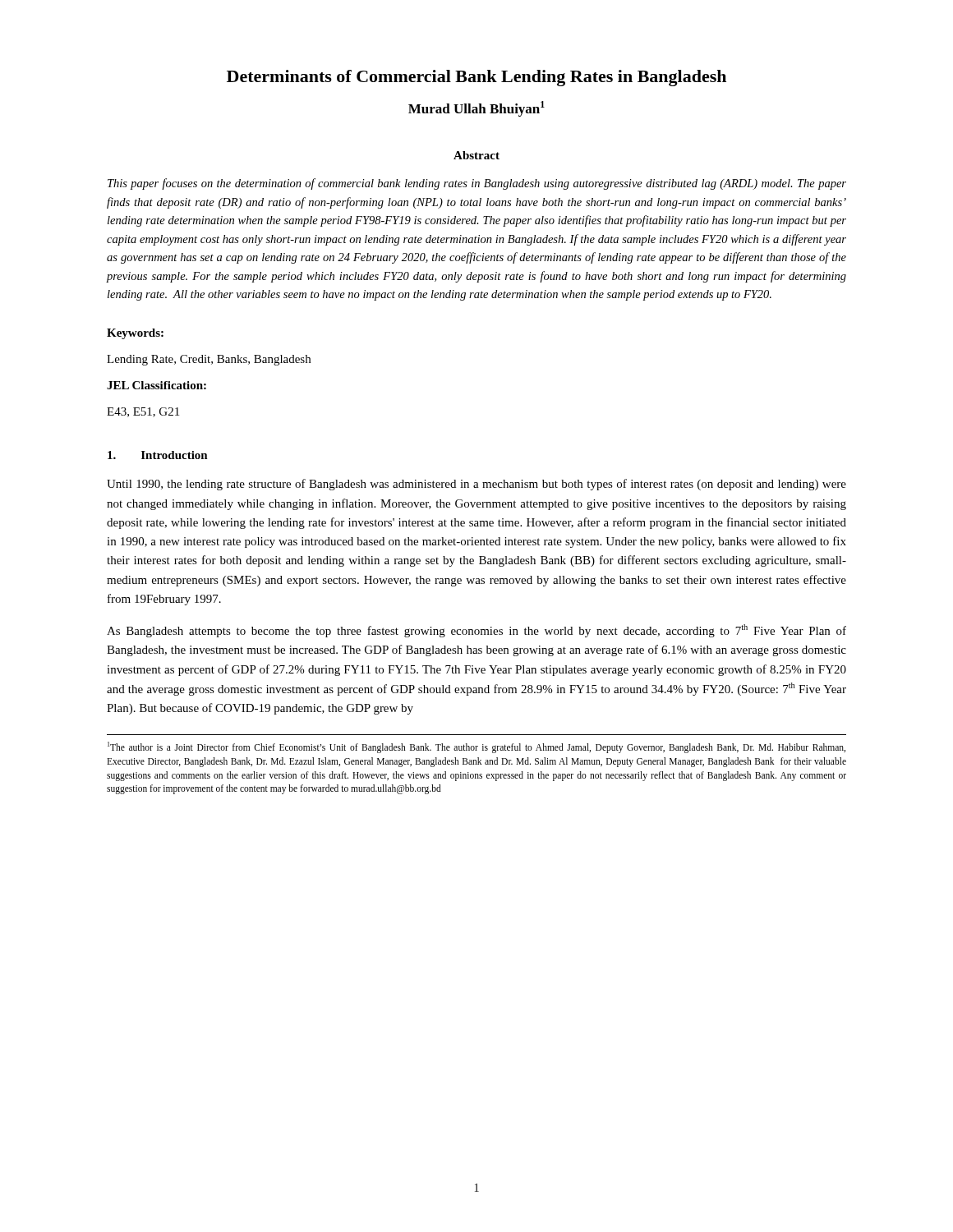Image resolution: width=953 pixels, height=1232 pixels.
Task: Locate the text "1. Introduction"
Action: pyautogui.click(x=157, y=455)
